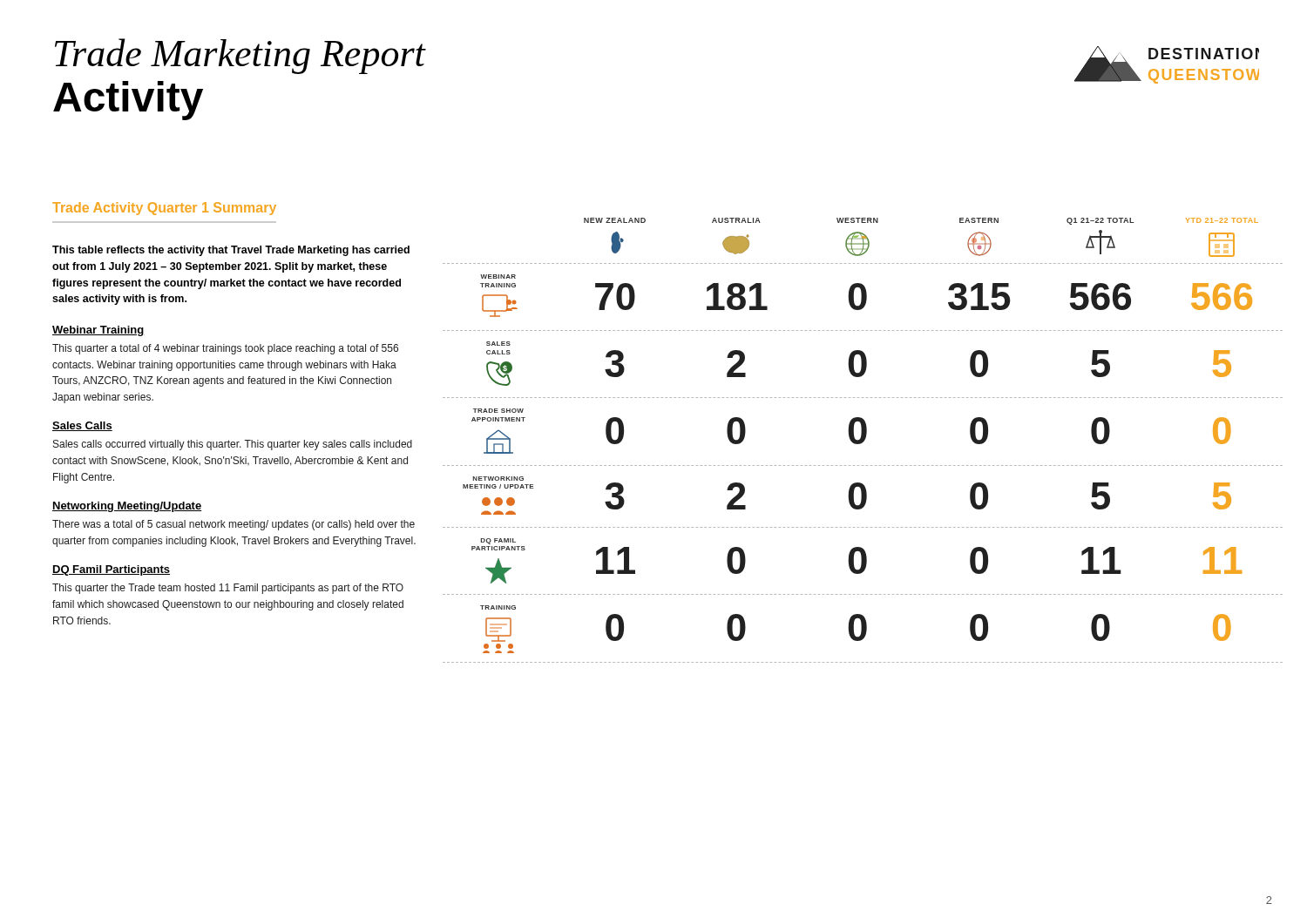Find the block on this page that starts "This quarter a"

click(226, 373)
